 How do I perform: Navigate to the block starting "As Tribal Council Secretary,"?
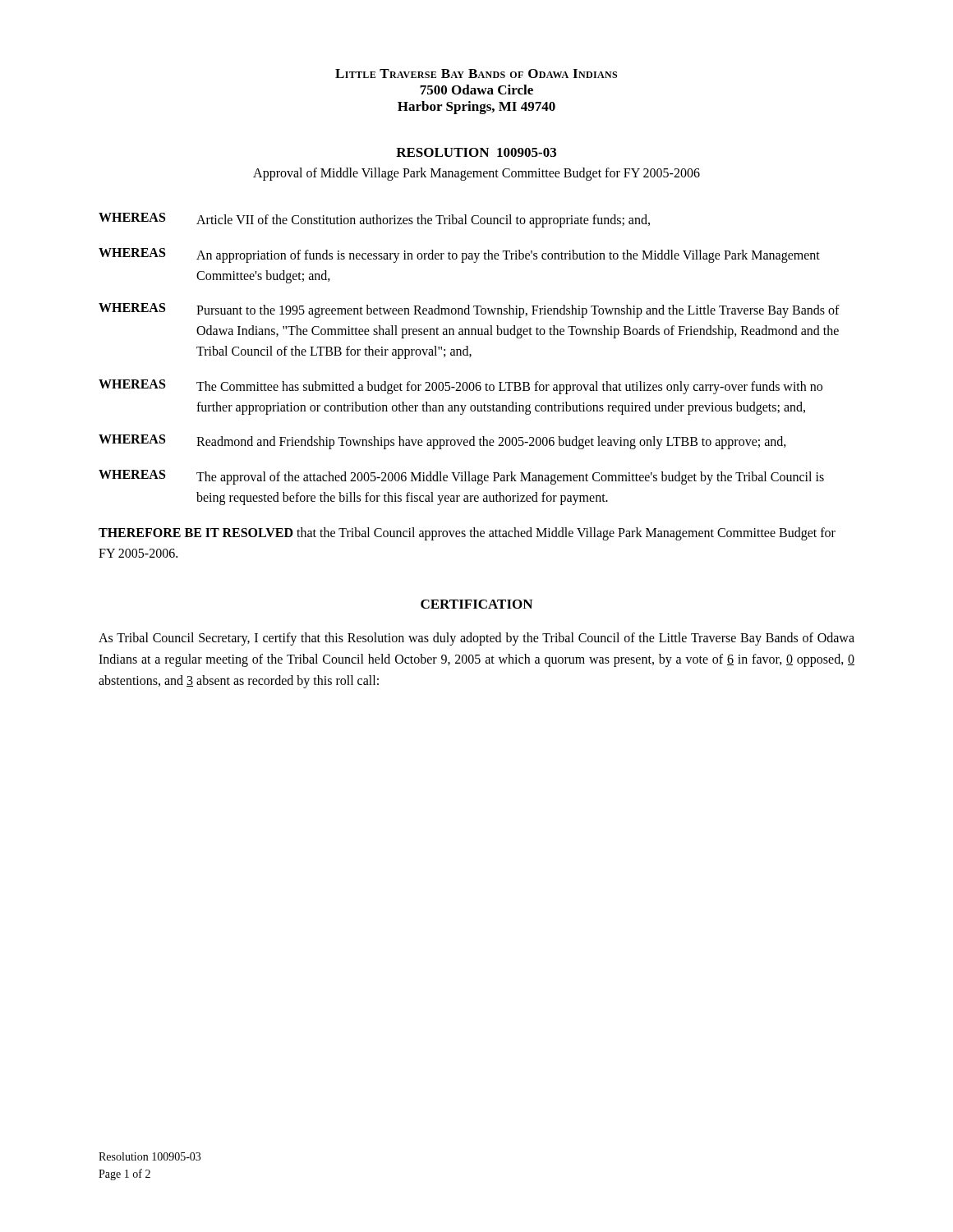[x=476, y=659]
